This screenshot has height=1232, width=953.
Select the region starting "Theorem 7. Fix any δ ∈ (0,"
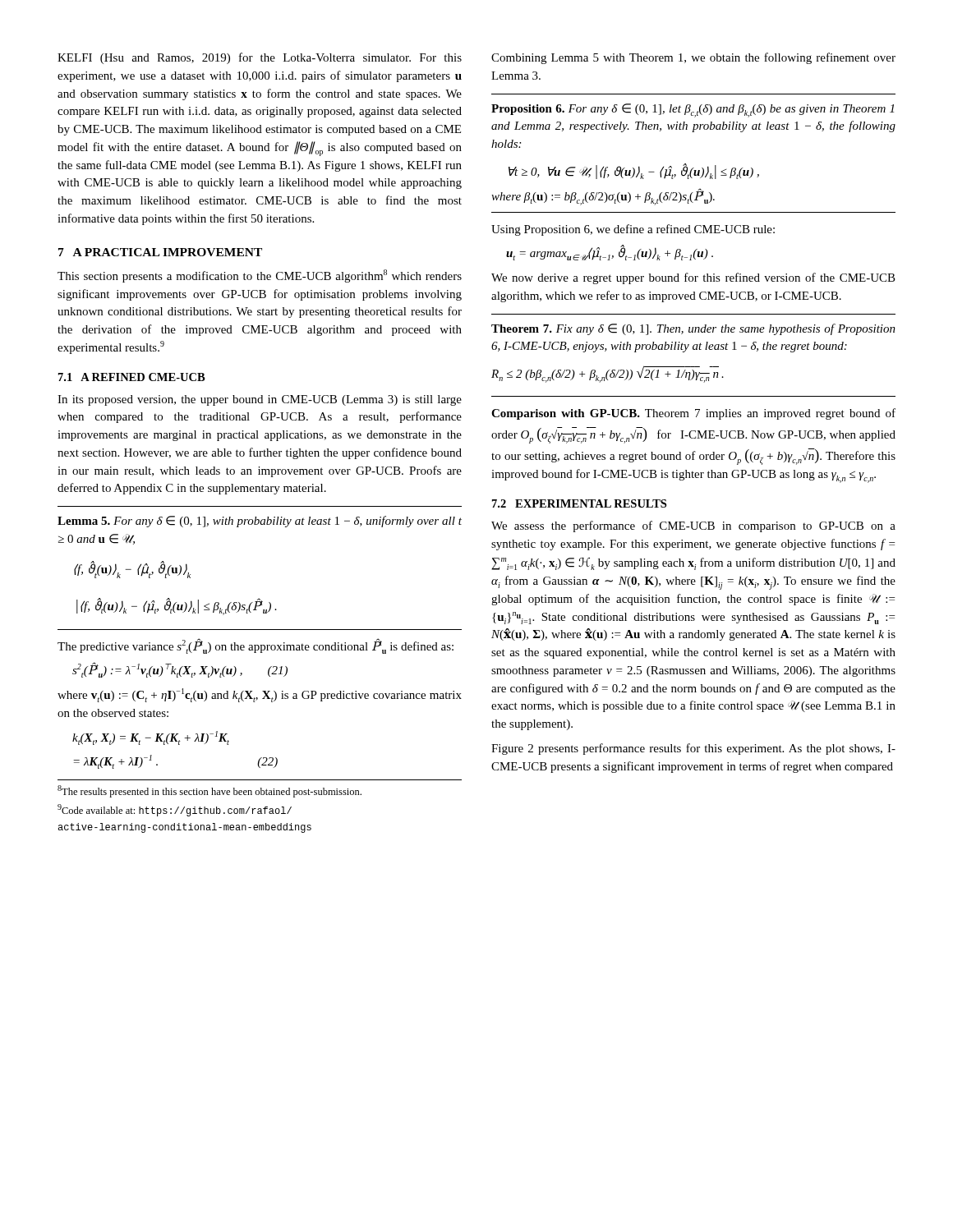693,355
